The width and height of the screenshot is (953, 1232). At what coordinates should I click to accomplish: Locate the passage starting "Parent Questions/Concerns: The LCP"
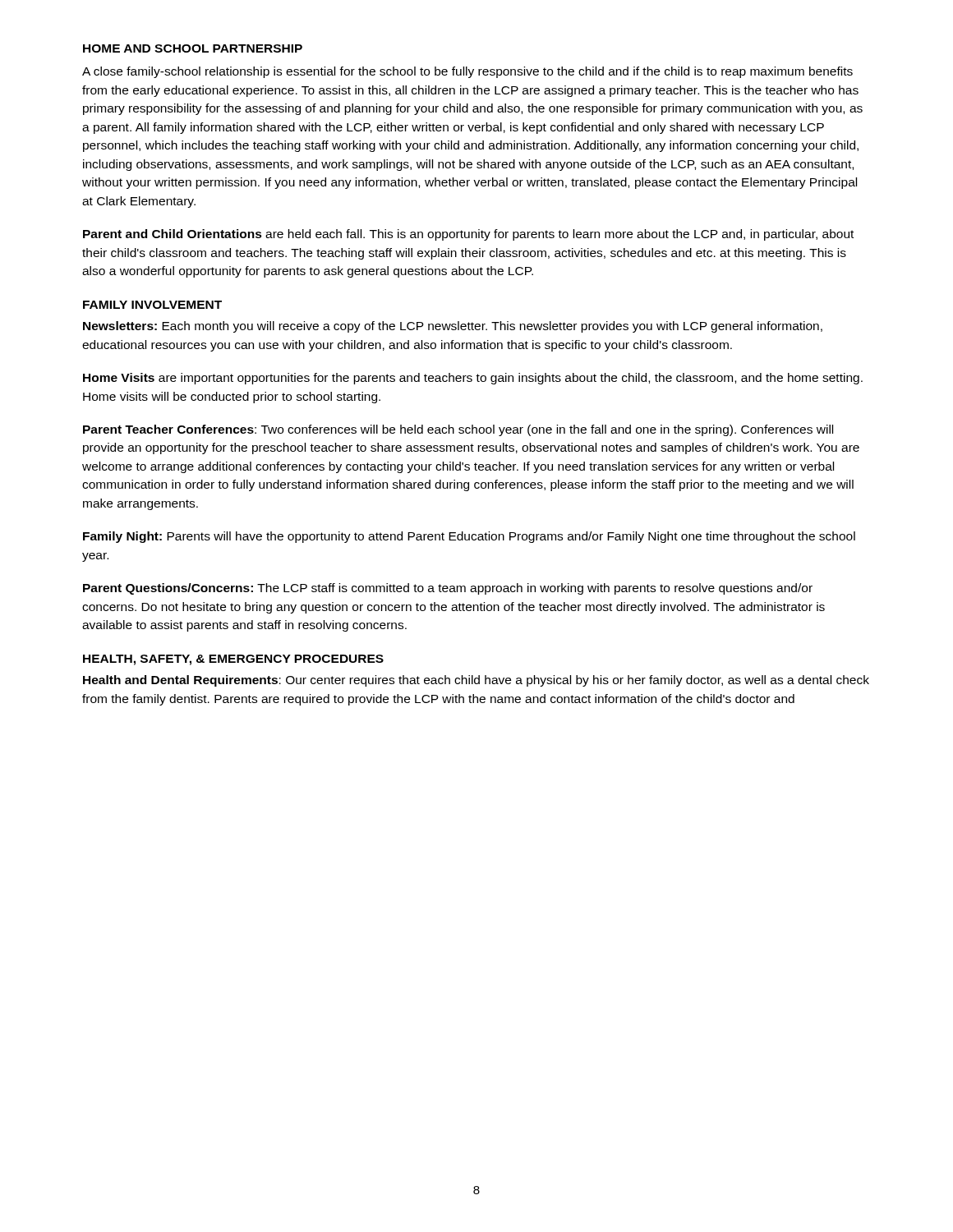pos(454,606)
